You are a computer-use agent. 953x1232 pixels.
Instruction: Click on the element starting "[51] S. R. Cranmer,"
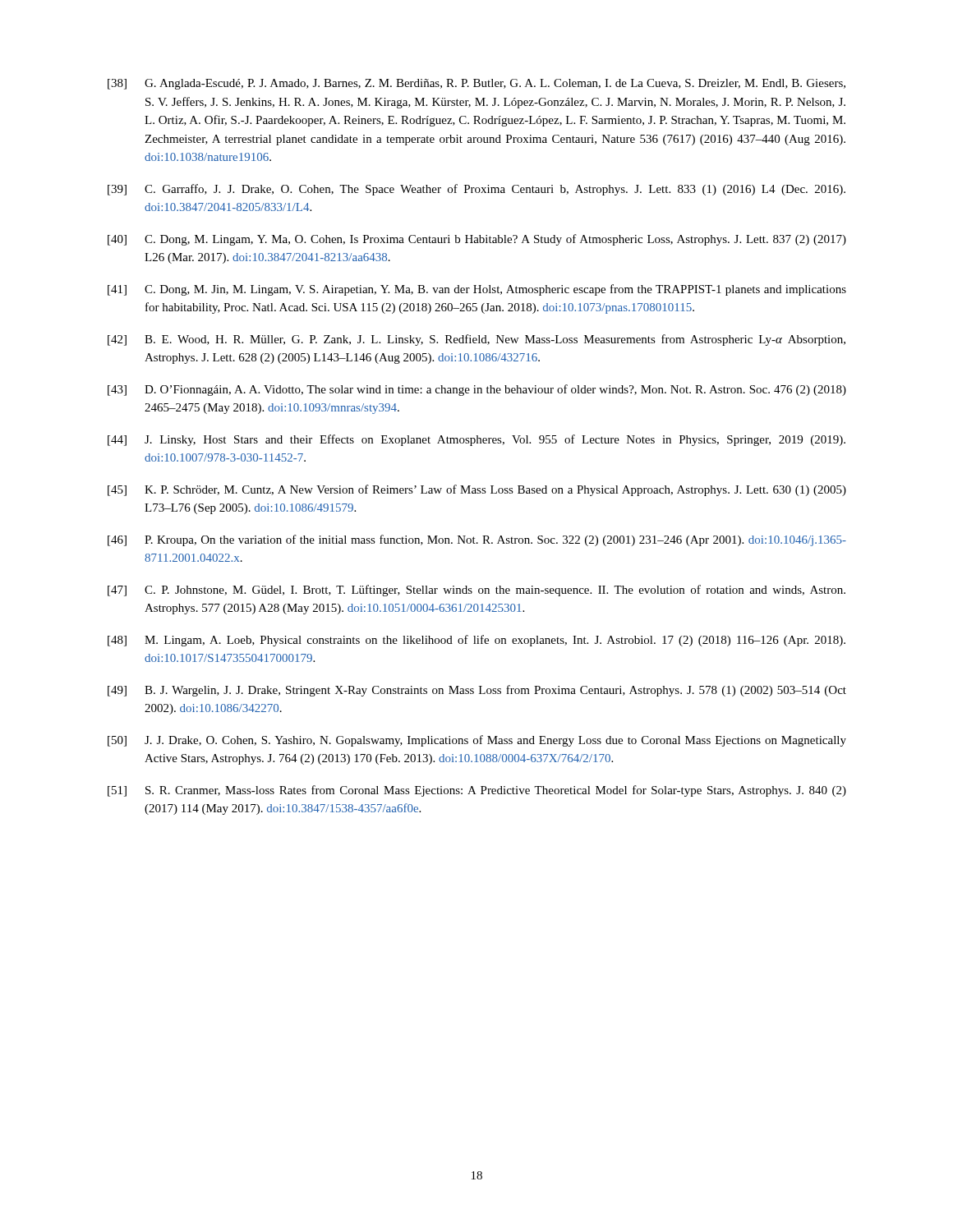(x=476, y=799)
